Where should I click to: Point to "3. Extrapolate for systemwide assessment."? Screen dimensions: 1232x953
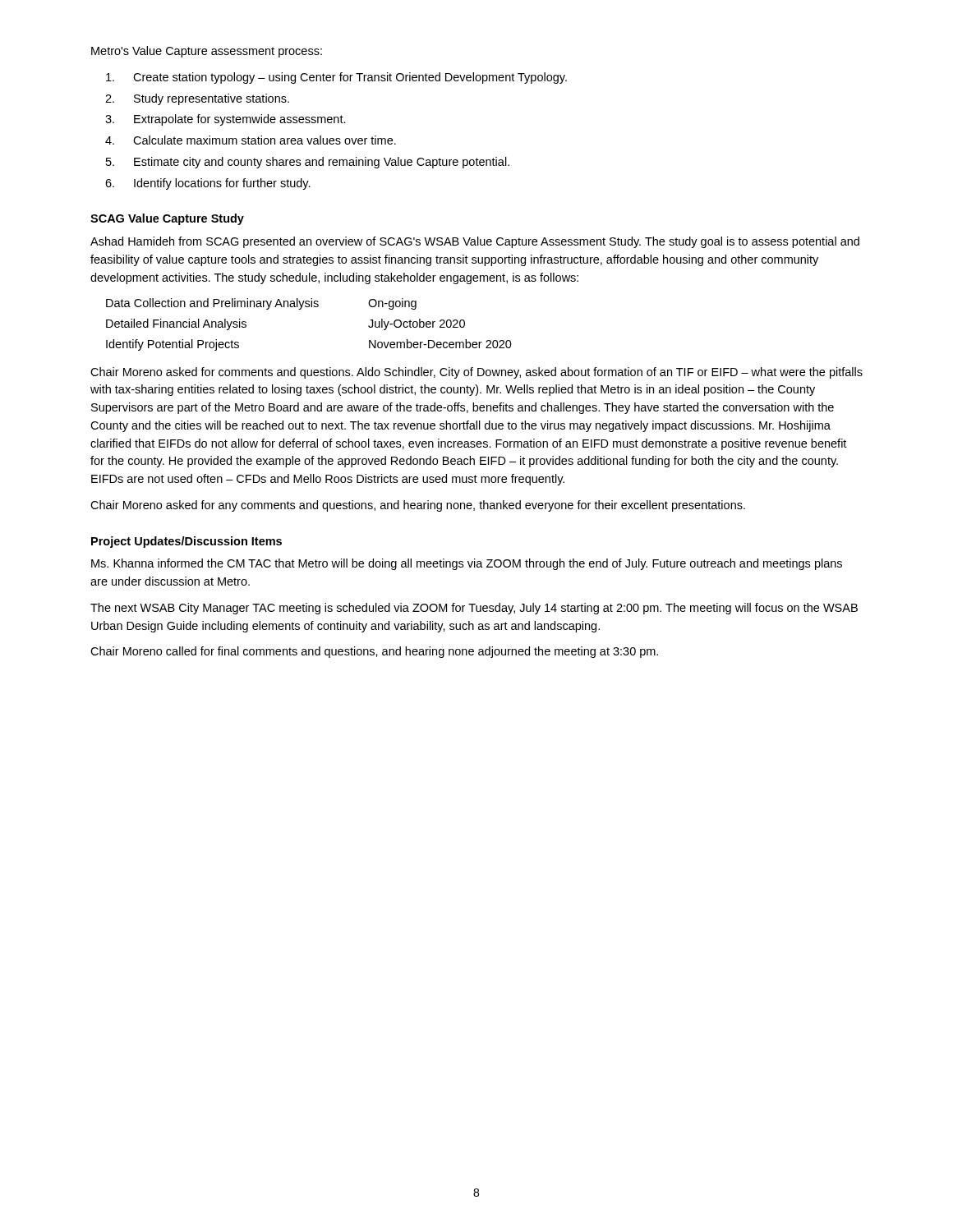(x=226, y=120)
